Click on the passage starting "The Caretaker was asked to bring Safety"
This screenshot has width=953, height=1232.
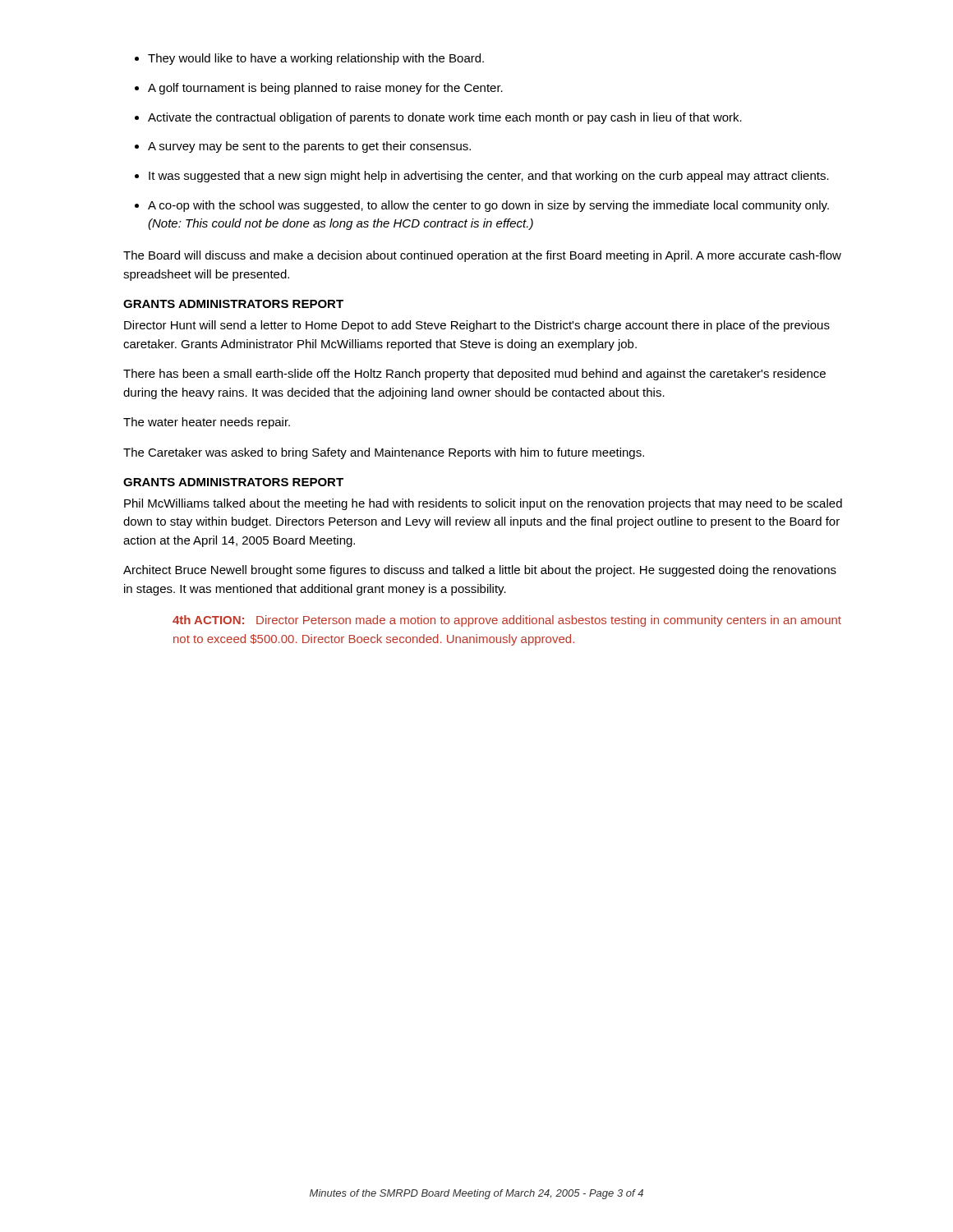pyautogui.click(x=384, y=452)
